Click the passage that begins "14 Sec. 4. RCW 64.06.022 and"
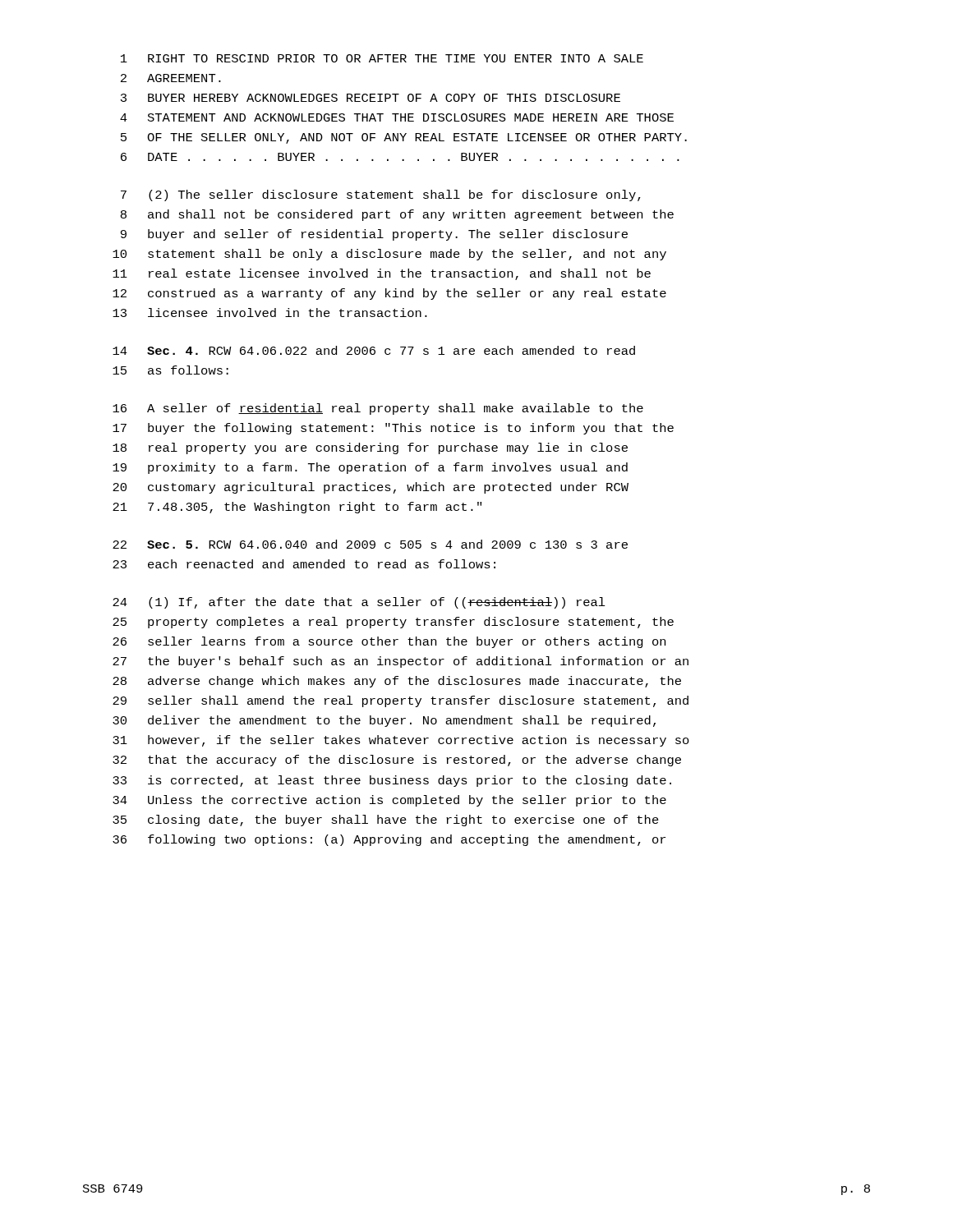This screenshot has height=1232, width=953. (476, 362)
